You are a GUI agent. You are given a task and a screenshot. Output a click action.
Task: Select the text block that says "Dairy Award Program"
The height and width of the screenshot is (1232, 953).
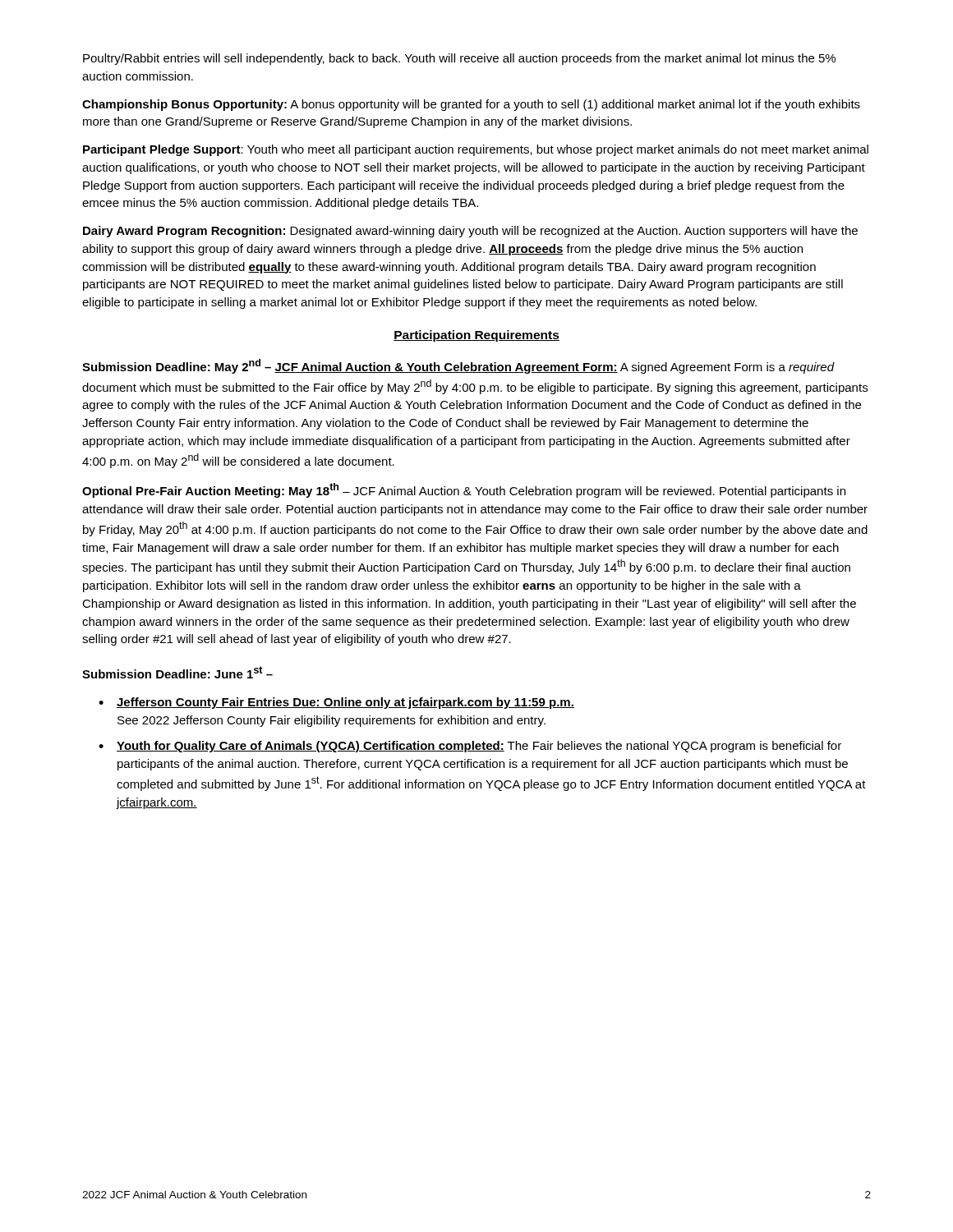point(476,266)
